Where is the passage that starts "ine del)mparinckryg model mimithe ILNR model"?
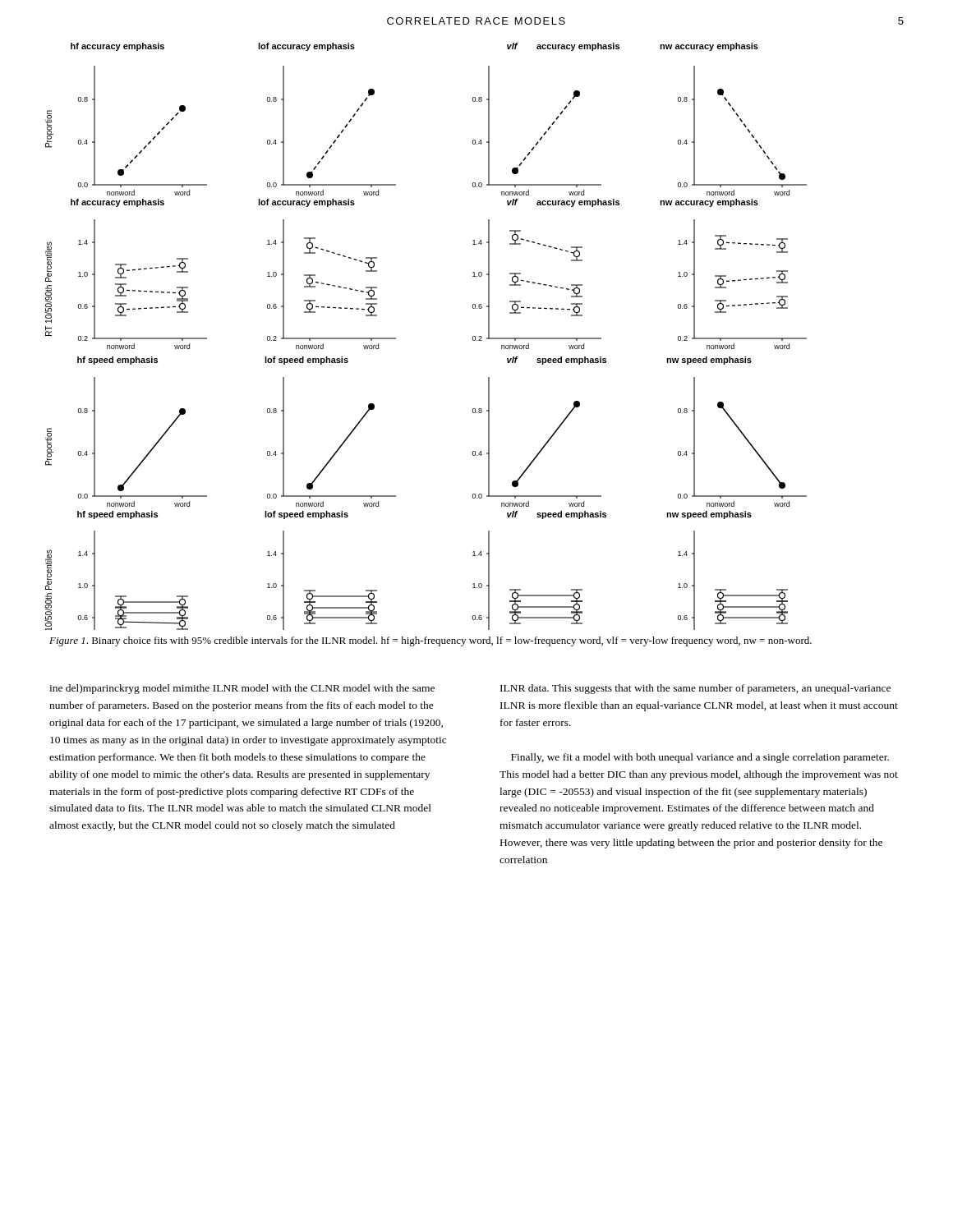Viewport: 953px width, 1232px height. coord(248,757)
